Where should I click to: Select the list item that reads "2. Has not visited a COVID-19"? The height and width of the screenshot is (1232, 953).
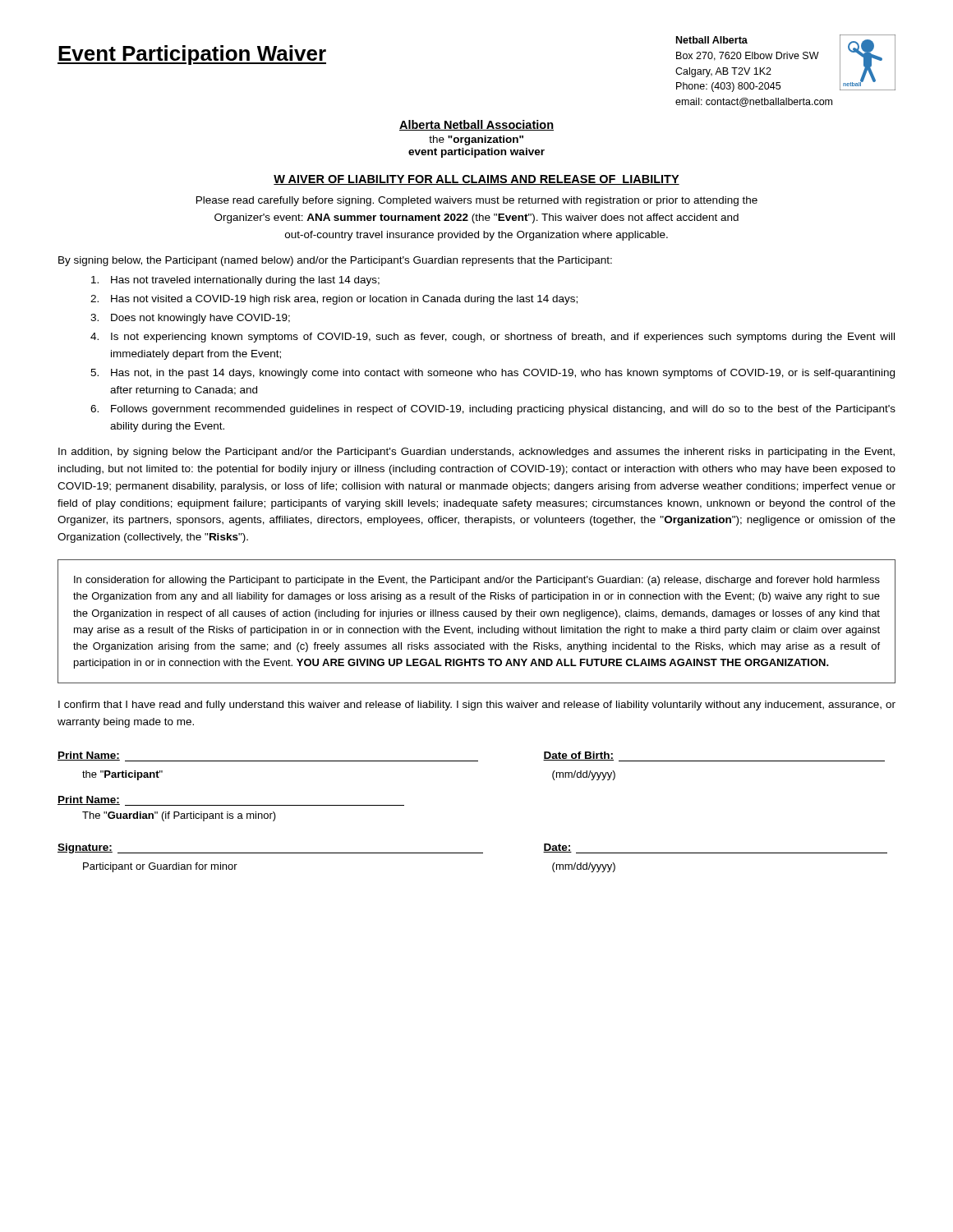pyautogui.click(x=493, y=300)
